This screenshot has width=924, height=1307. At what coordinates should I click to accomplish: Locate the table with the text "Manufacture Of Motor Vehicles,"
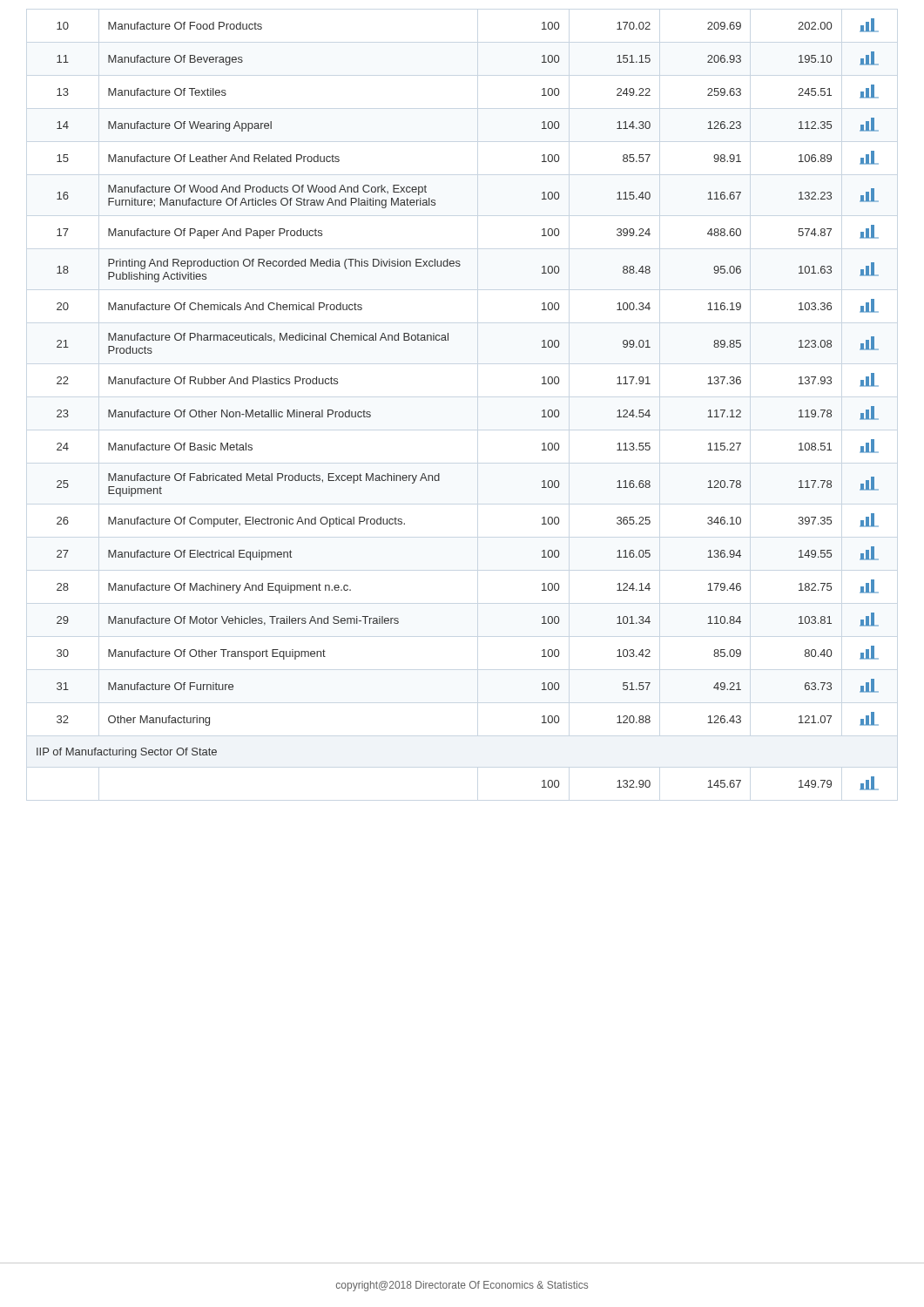(462, 405)
